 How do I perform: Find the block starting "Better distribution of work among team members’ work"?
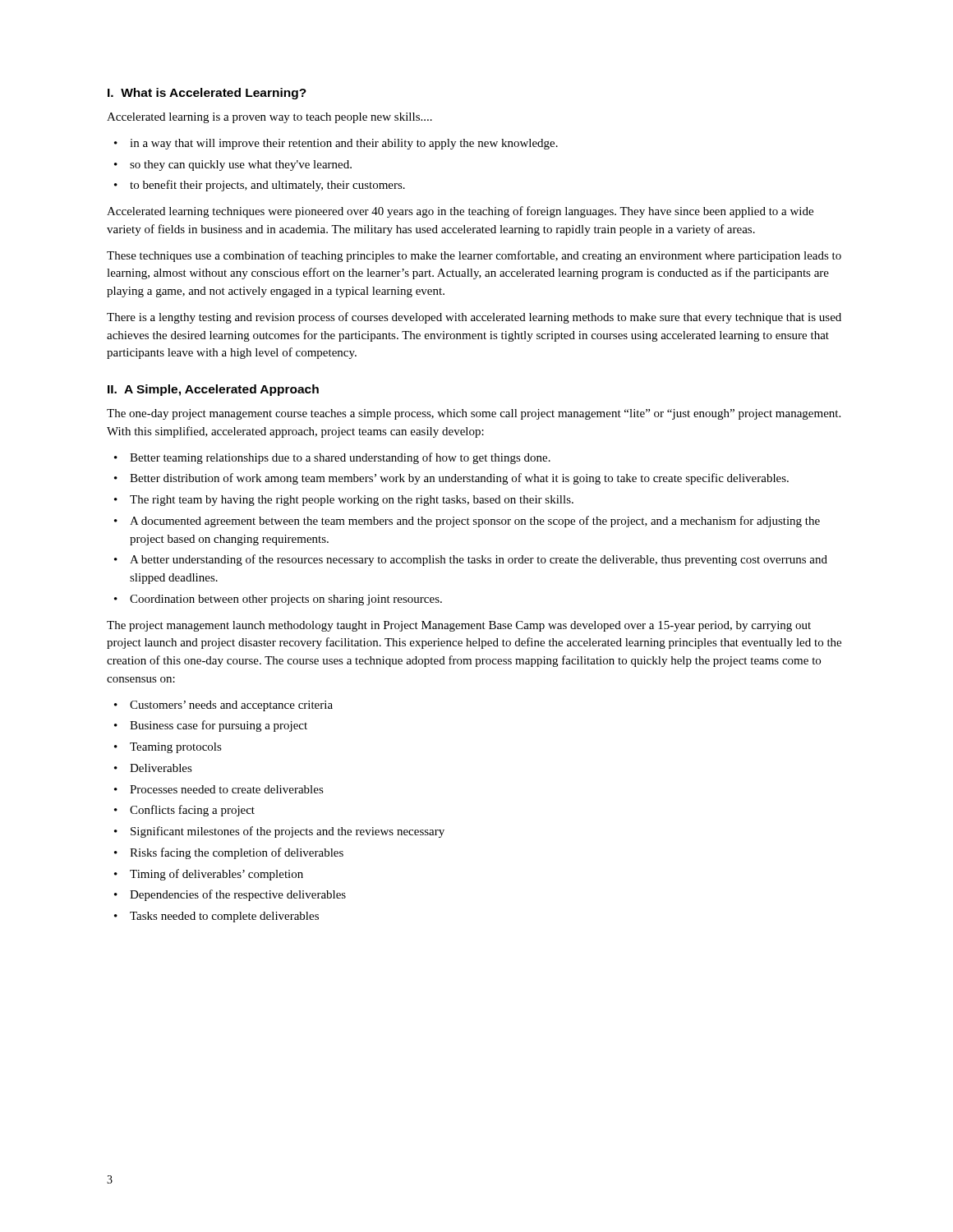click(460, 478)
